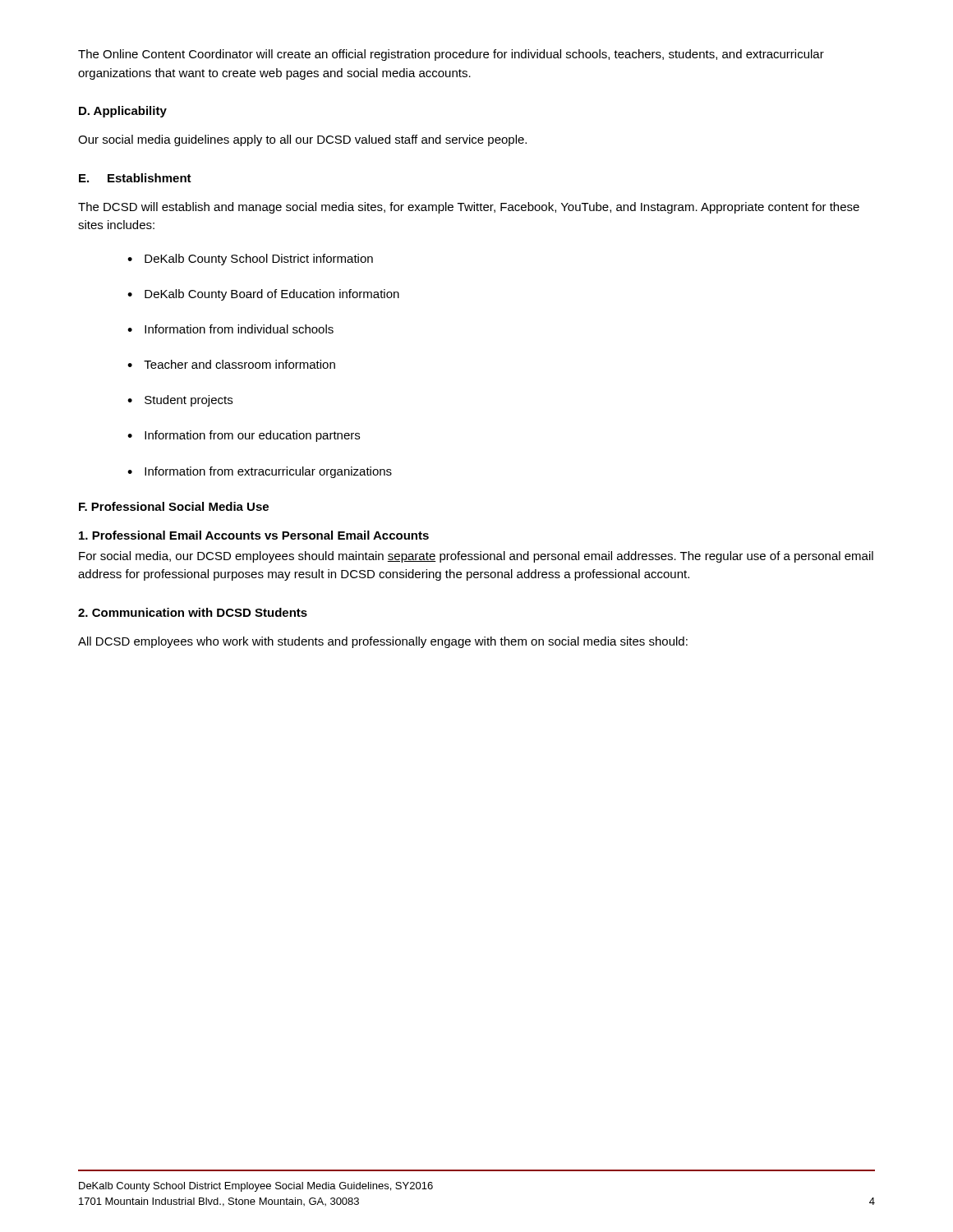Find the element starting "Our social media"
Screen dimensions: 1232x953
(303, 139)
